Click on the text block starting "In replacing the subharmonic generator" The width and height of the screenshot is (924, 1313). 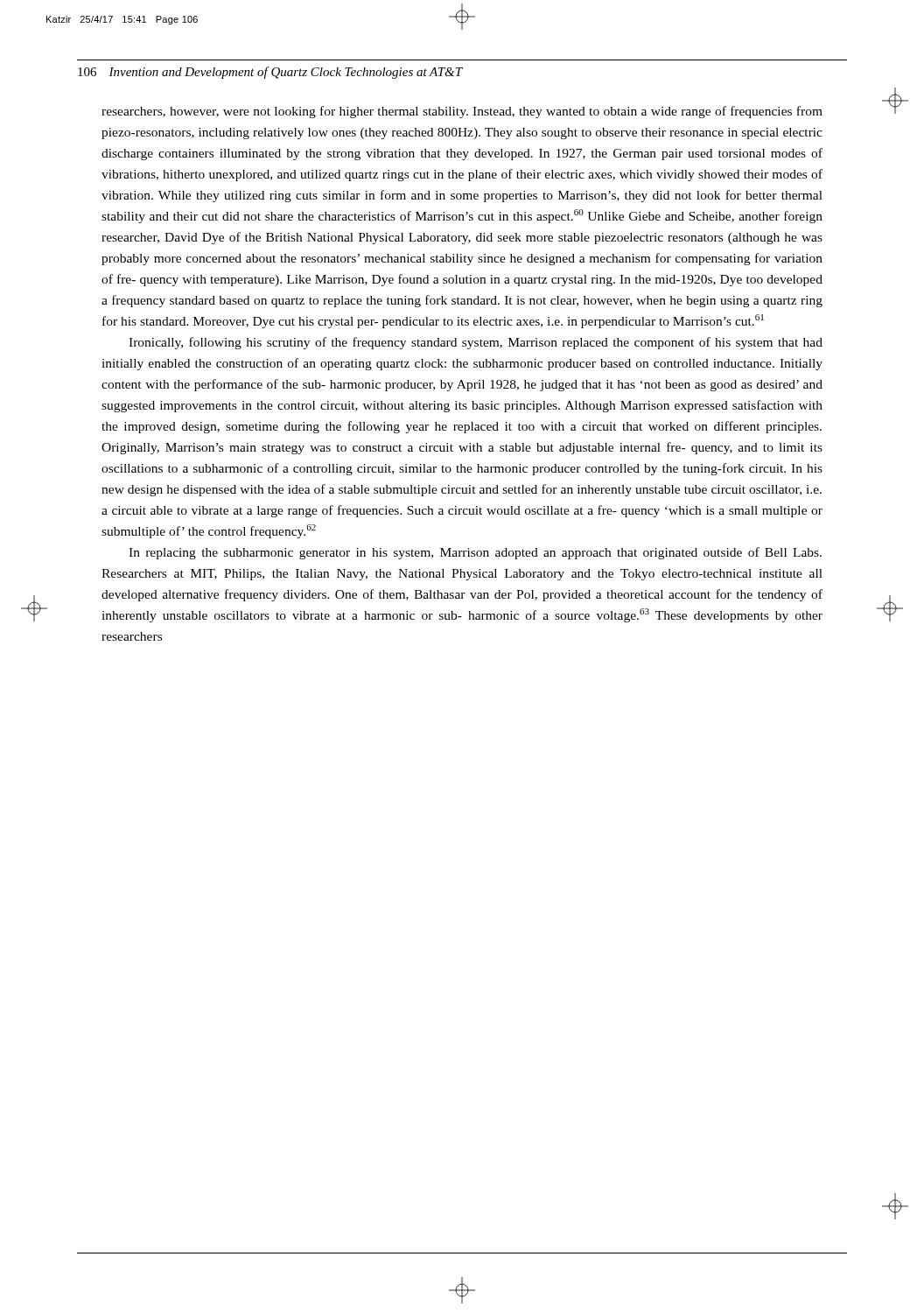click(x=462, y=595)
